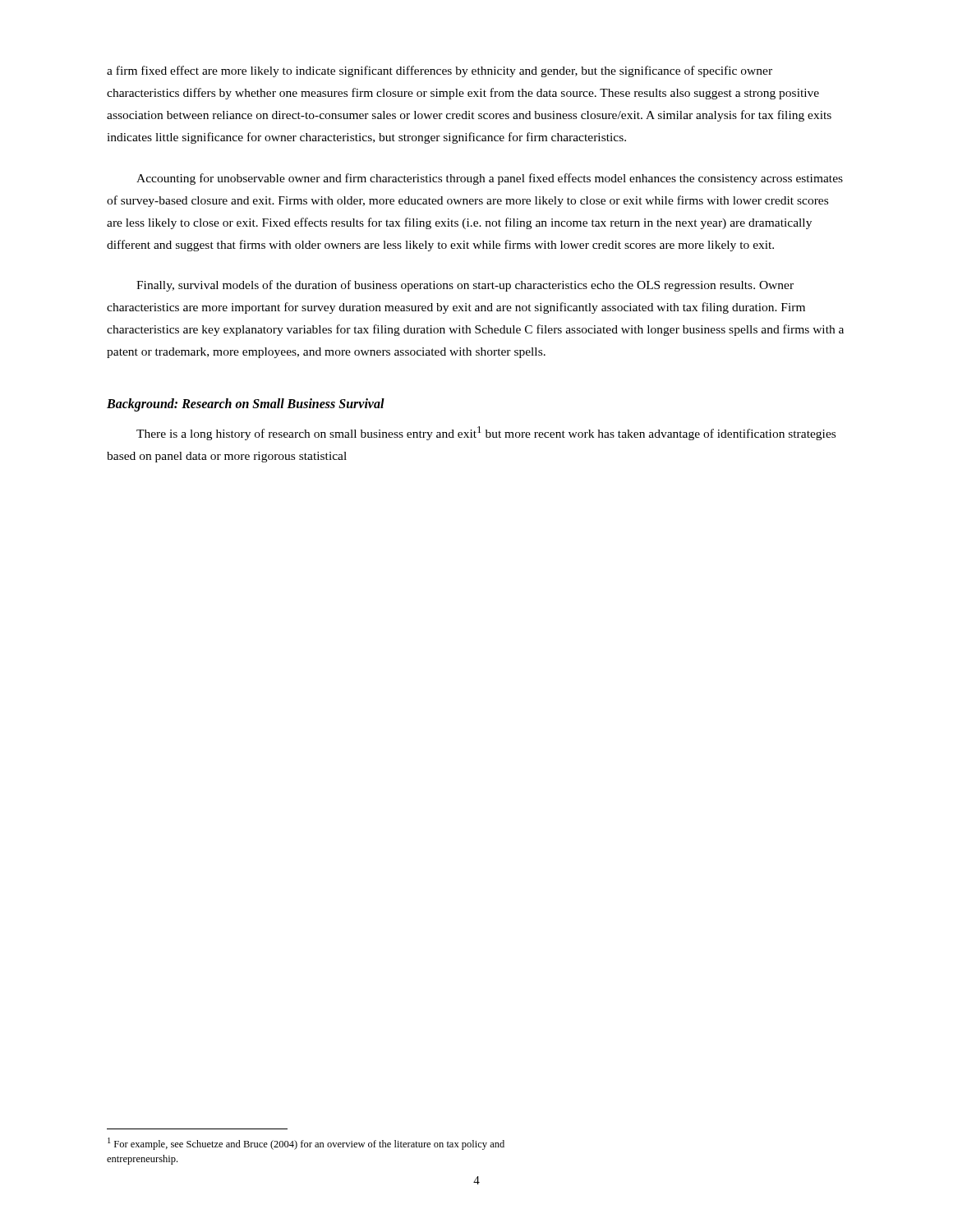The height and width of the screenshot is (1232, 953).
Task: Find "Background: Research on Small Business Survival" on this page
Action: coord(245,403)
